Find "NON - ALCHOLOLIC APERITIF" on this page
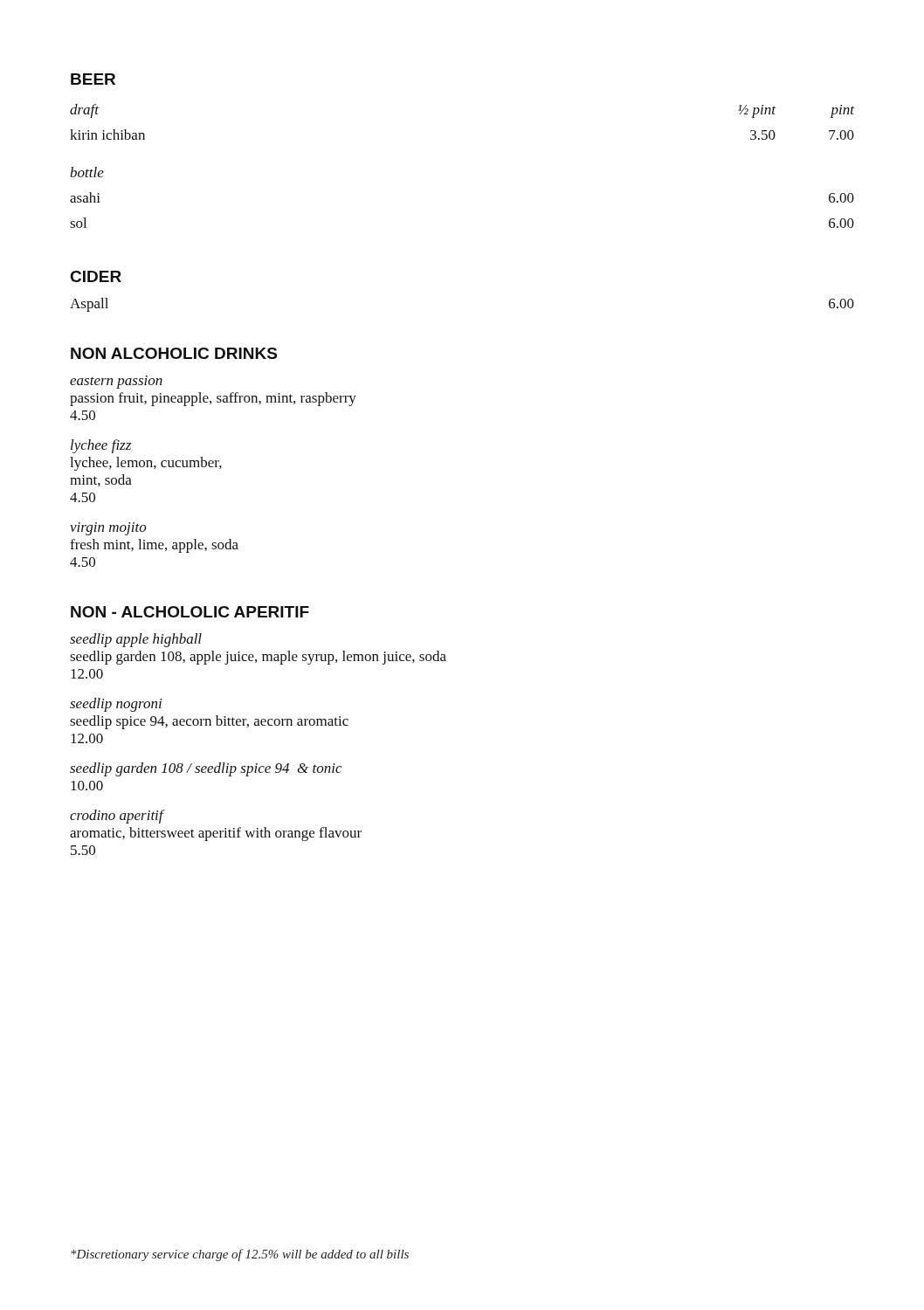The height and width of the screenshot is (1310, 924). coord(190,612)
